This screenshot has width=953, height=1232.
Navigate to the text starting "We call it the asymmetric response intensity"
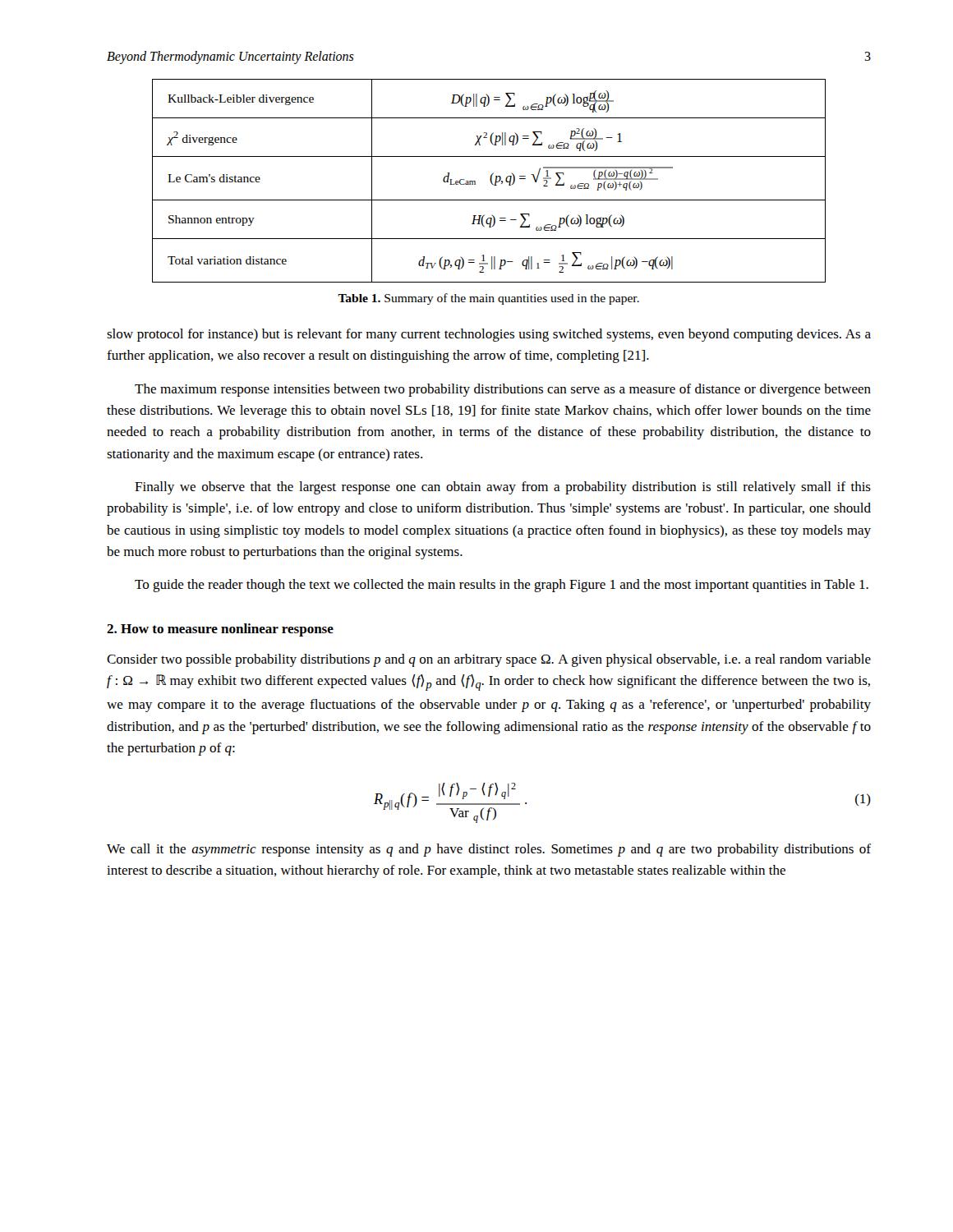click(489, 859)
